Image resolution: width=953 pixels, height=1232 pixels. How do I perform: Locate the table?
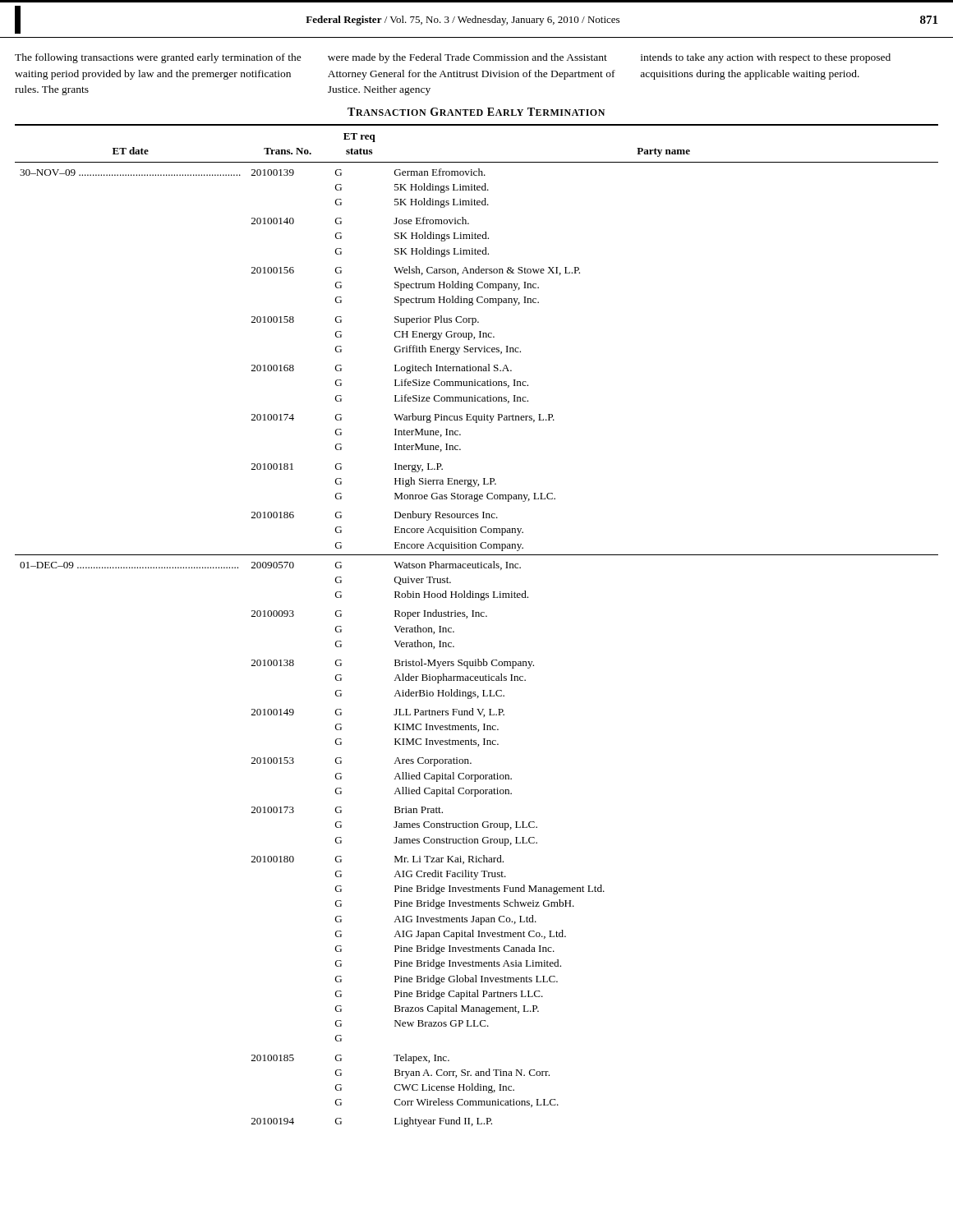pos(476,627)
